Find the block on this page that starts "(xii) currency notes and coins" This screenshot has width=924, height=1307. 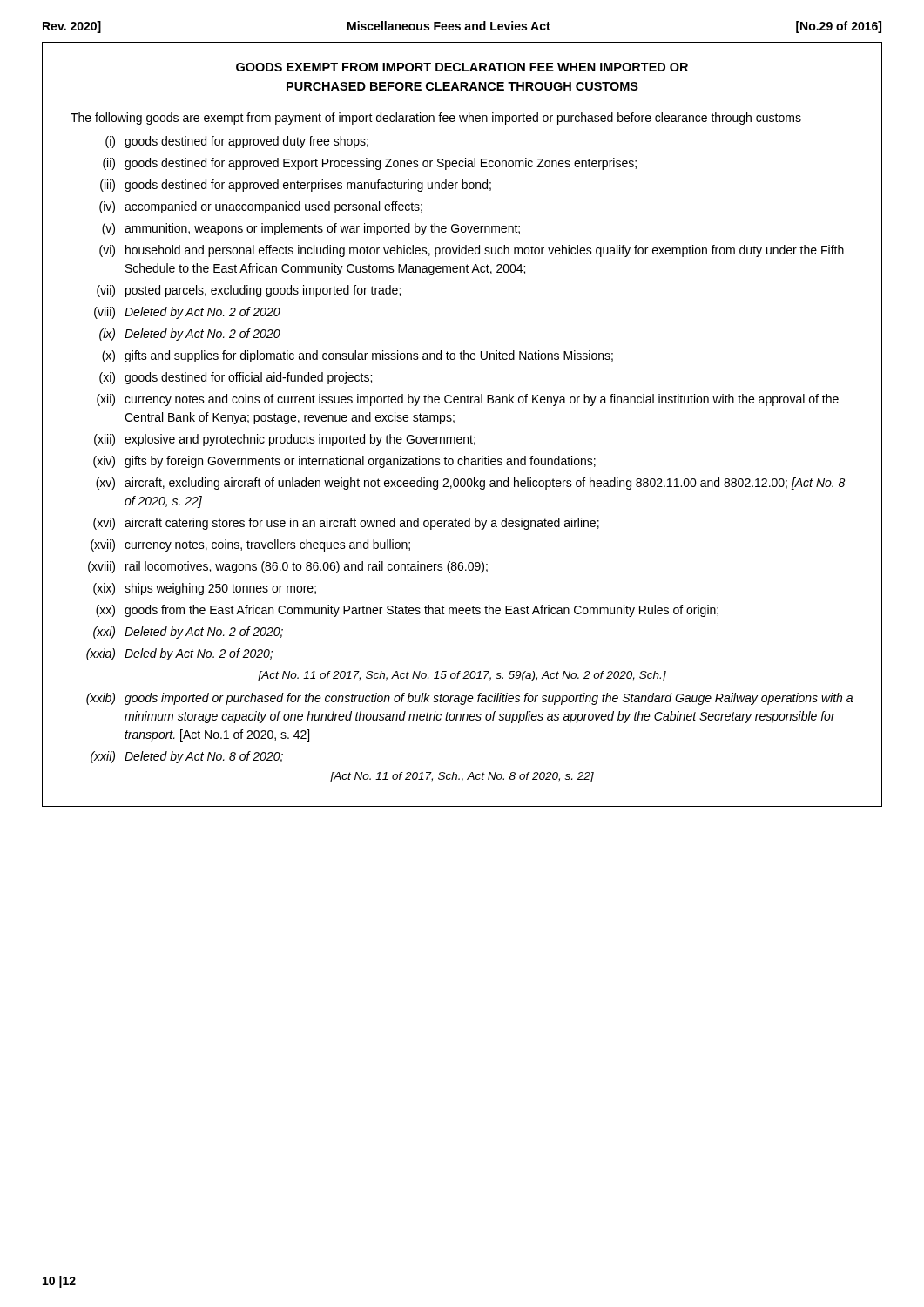tap(462, 408)
